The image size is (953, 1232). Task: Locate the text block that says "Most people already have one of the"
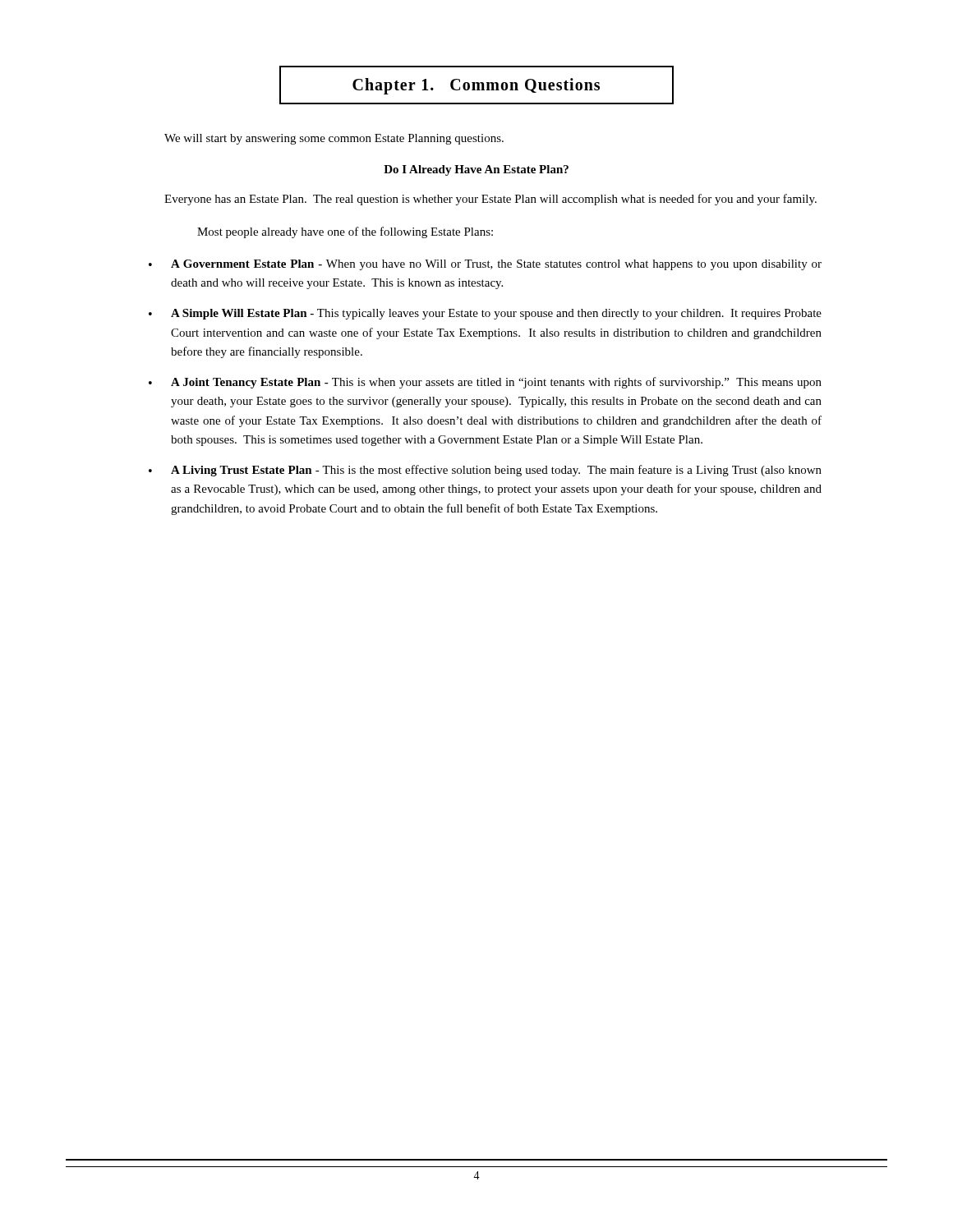point(346,231)
